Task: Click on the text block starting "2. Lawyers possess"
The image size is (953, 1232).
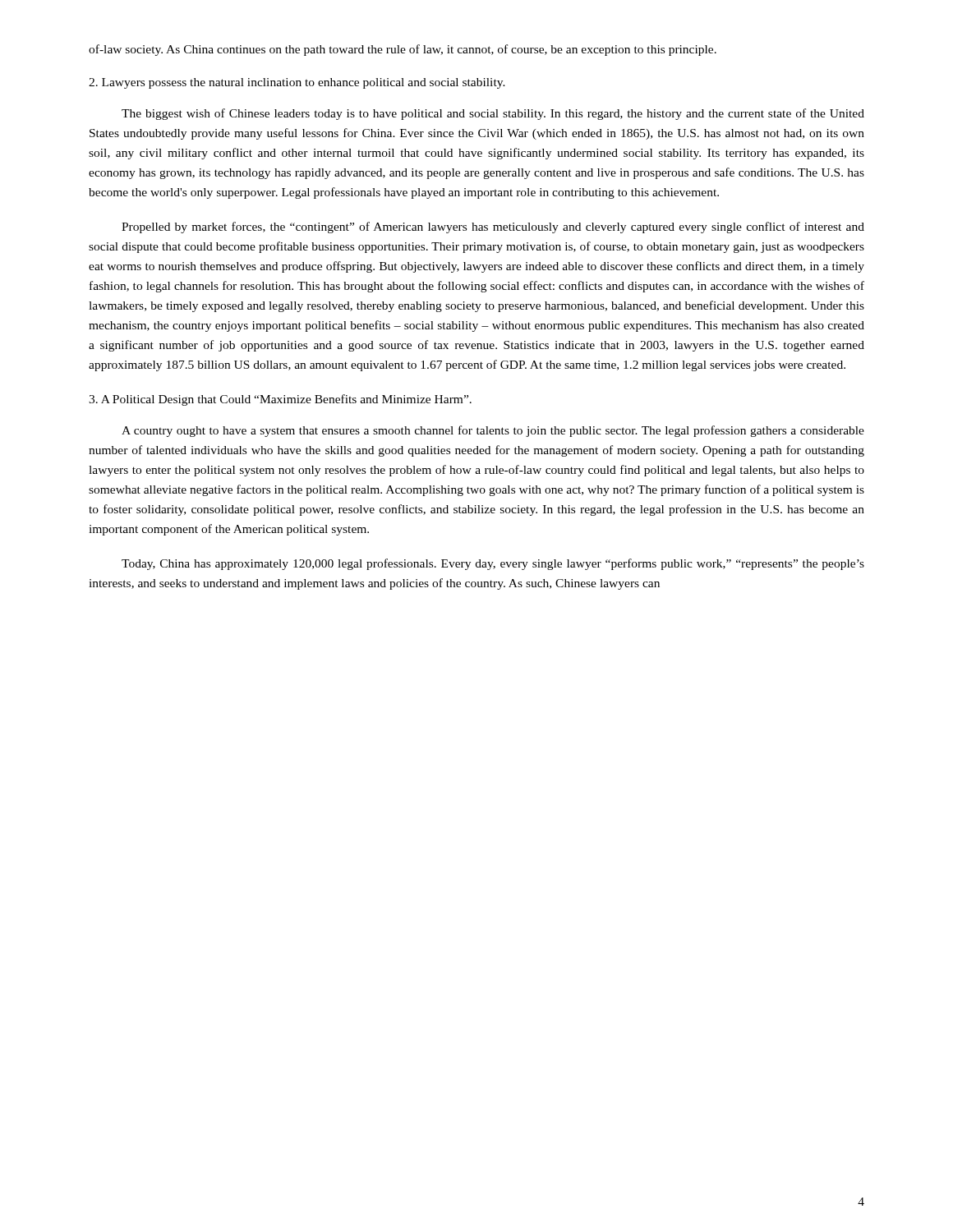Action: point(297,82)
